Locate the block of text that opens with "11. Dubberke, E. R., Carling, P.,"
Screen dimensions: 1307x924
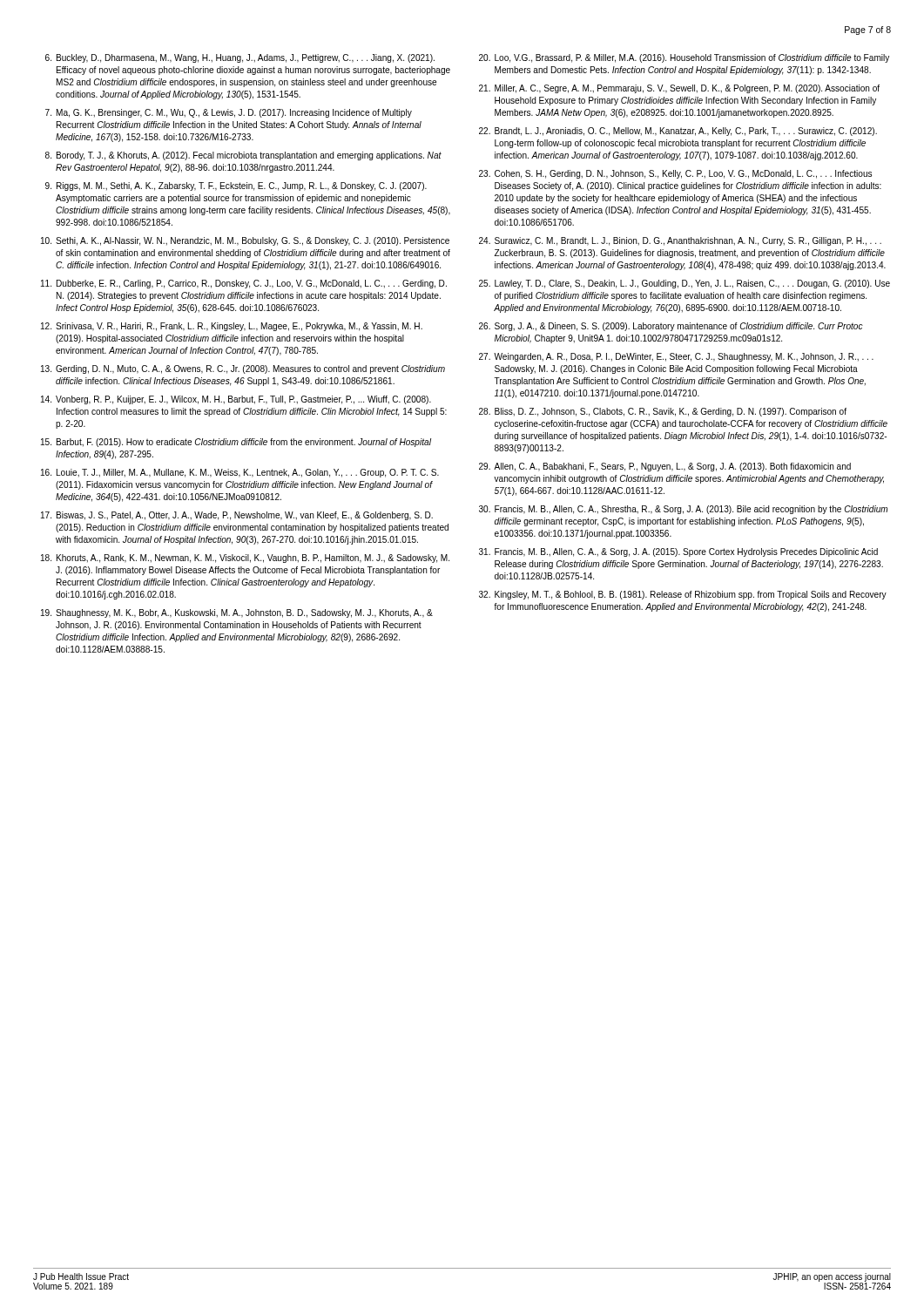[243, 296]
